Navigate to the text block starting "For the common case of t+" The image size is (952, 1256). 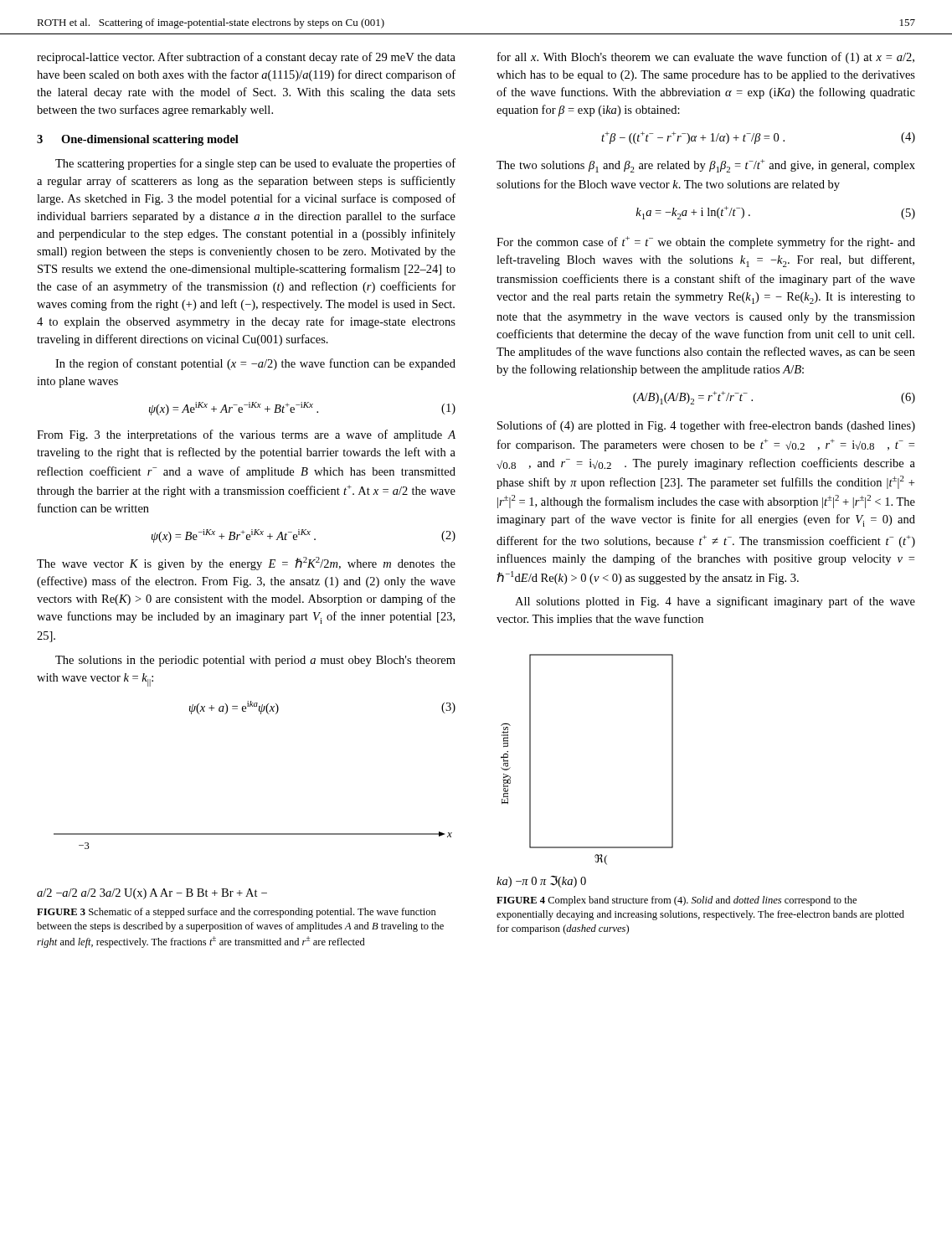[x=706, y=305]
